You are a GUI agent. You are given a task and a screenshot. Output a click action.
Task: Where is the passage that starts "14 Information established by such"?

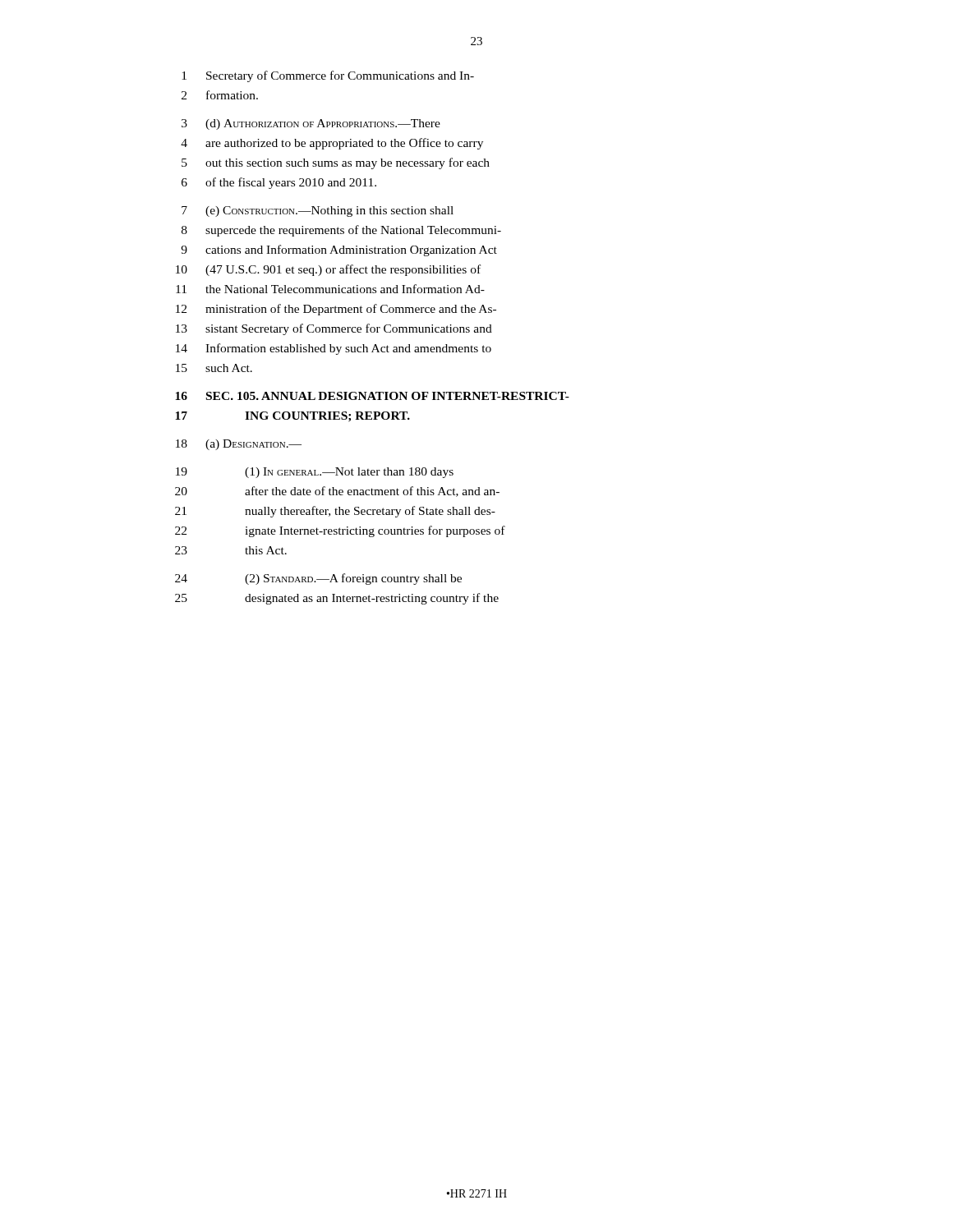point(501,348)
